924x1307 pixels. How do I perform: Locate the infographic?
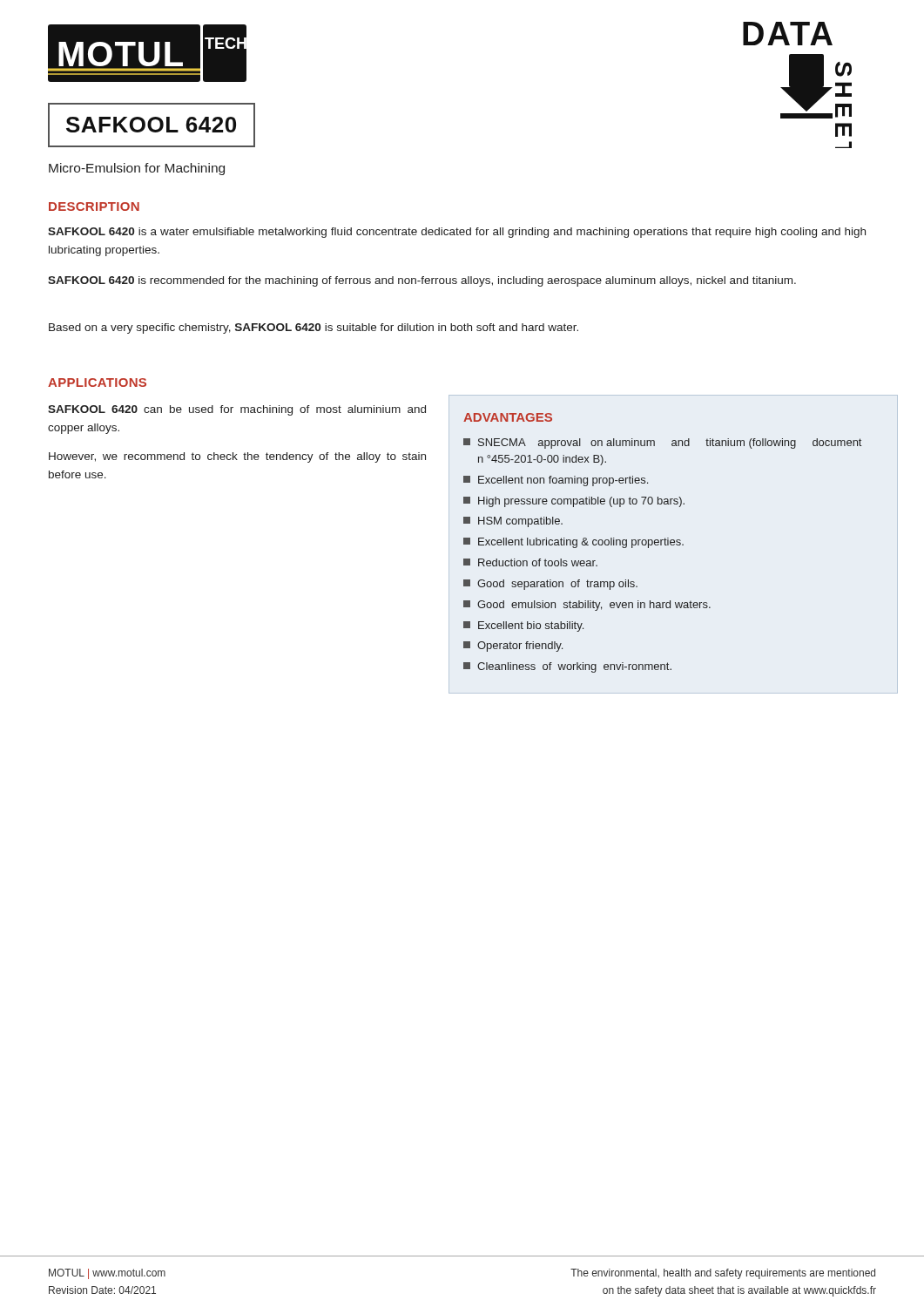coord(806,78)
